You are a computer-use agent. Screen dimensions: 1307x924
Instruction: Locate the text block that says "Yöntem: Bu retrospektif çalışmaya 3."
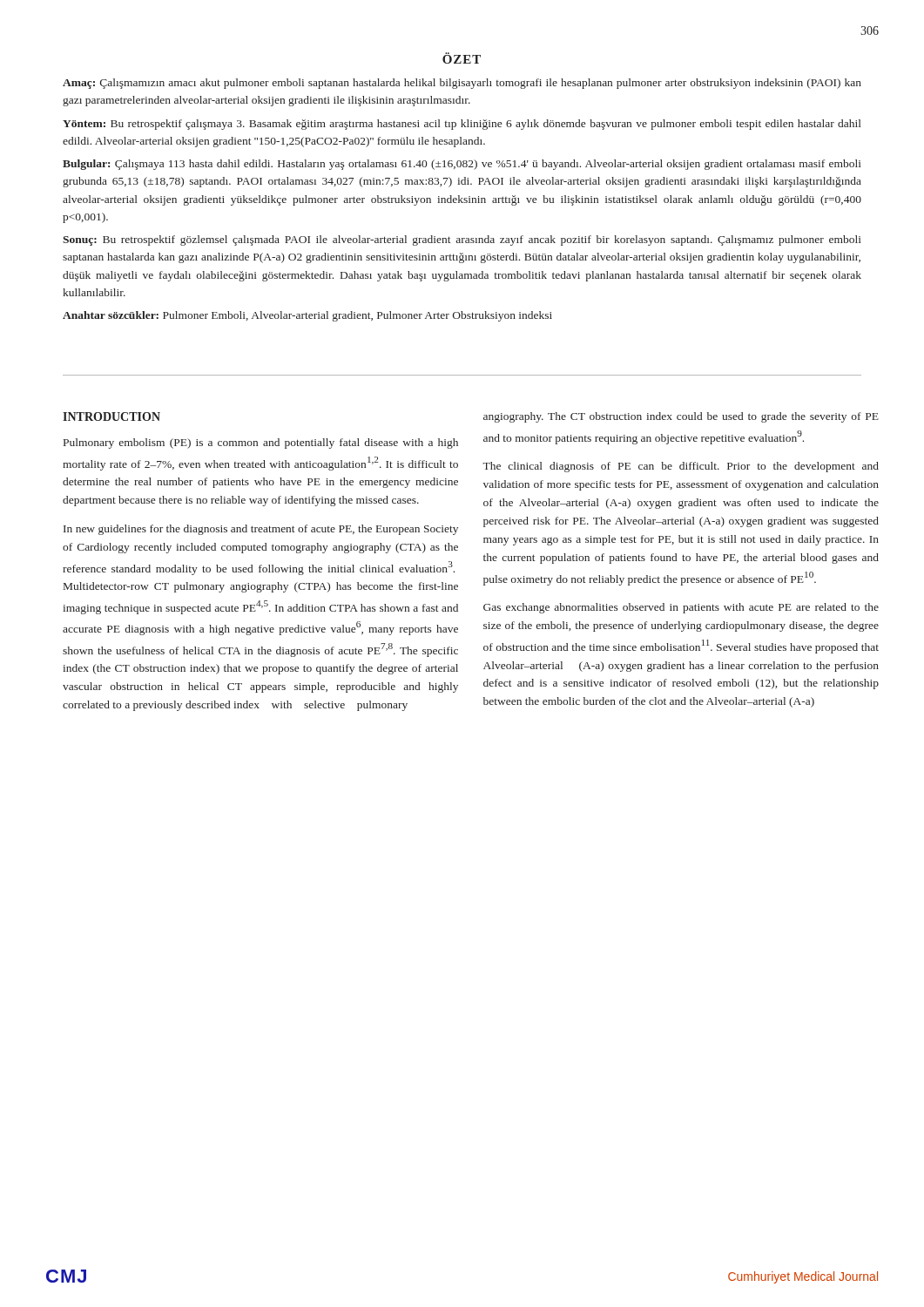coord(462,132)
